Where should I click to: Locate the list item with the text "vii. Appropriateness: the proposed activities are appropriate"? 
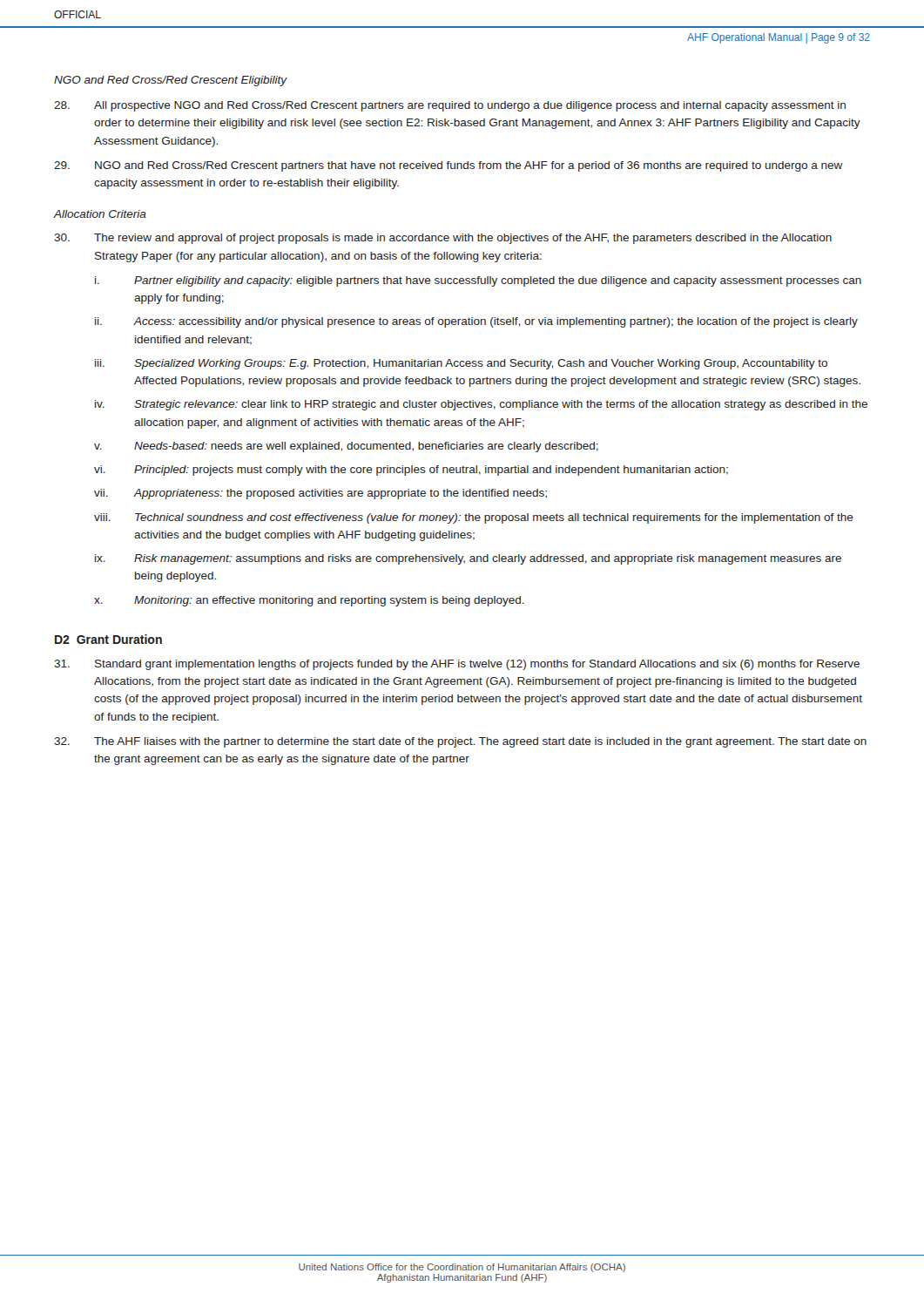[x=482, y=493]
